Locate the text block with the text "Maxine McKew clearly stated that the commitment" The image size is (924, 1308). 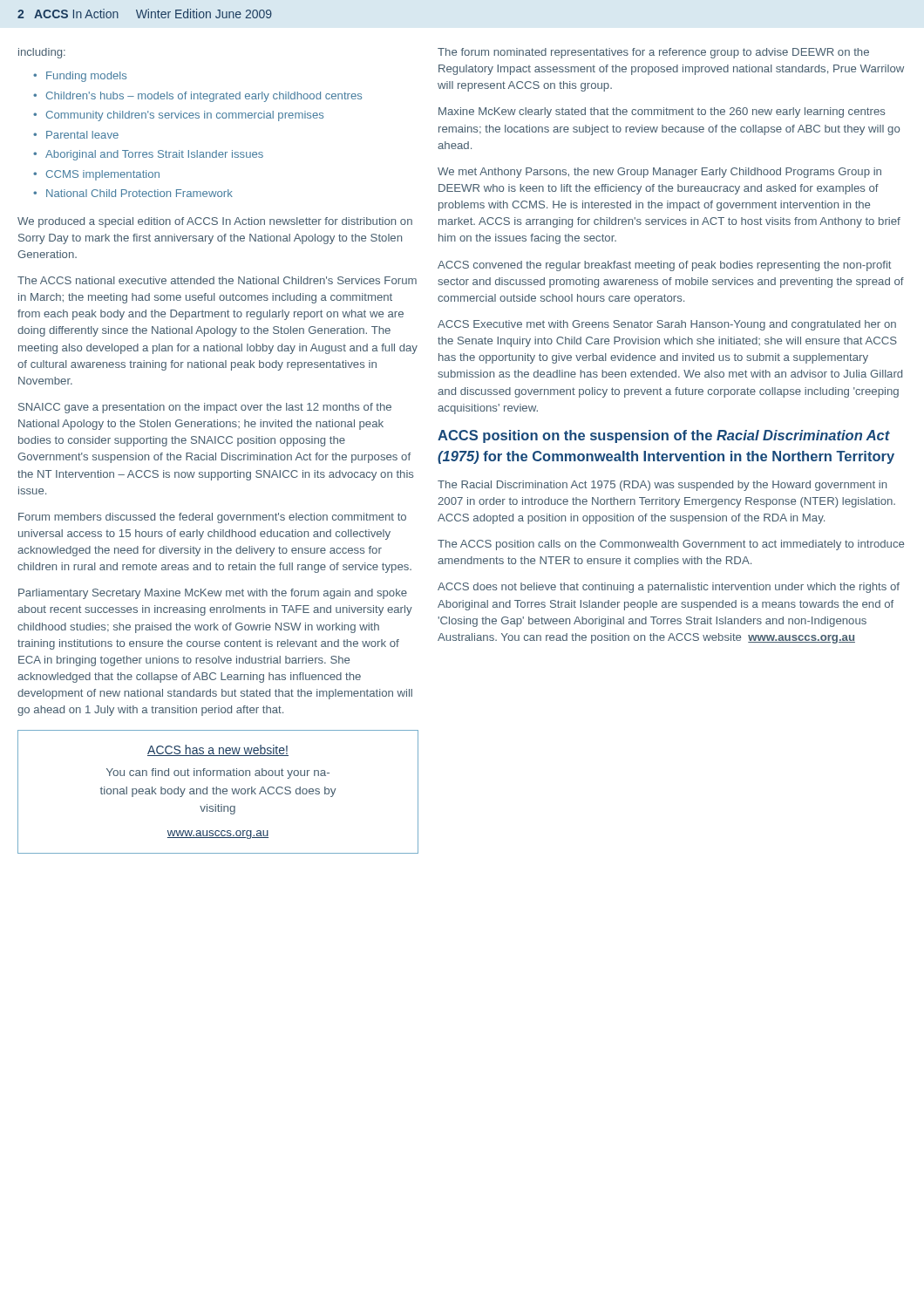[x=672, y=128]
